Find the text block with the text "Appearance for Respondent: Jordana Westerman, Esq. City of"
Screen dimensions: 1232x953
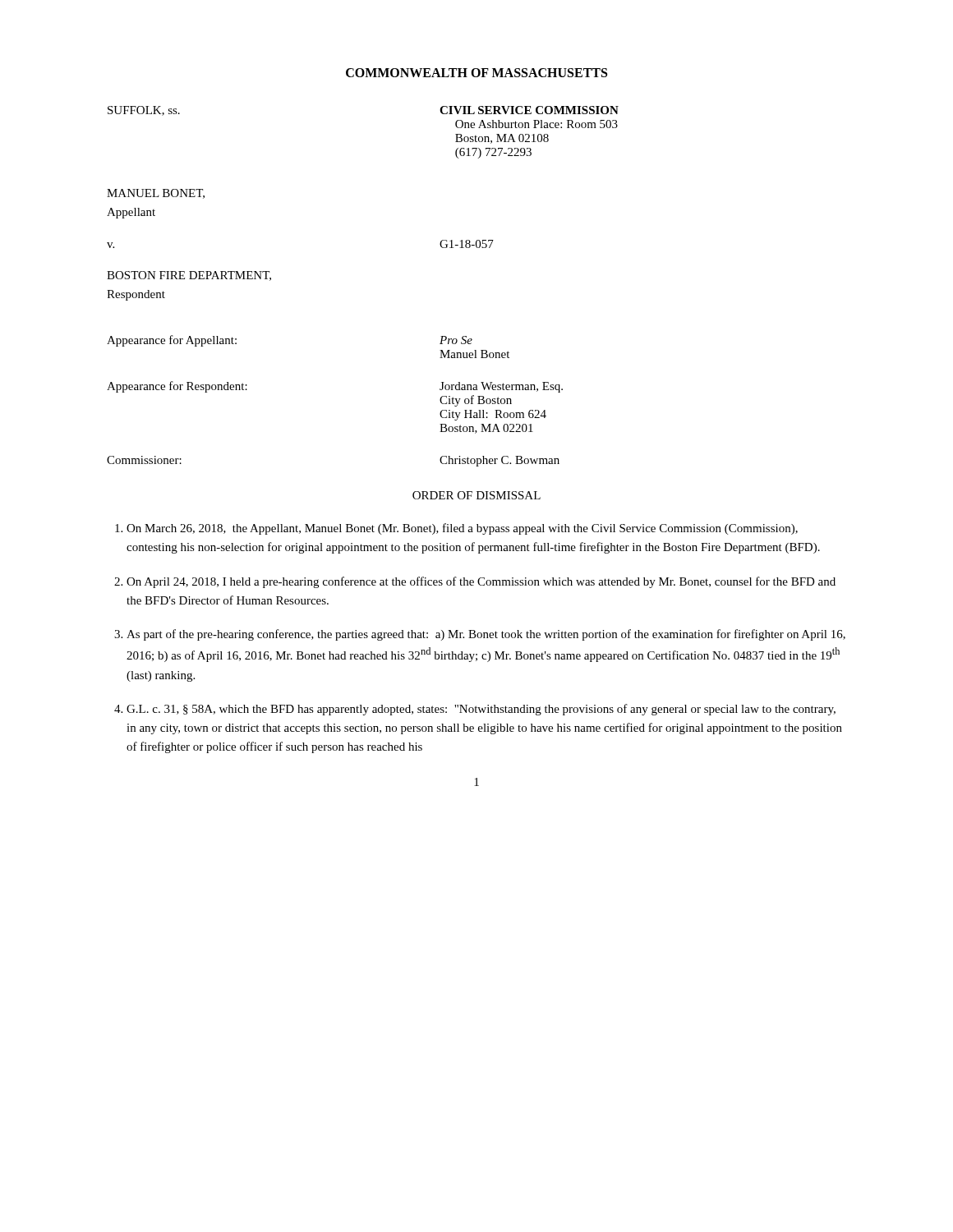(x=476, y=407)
